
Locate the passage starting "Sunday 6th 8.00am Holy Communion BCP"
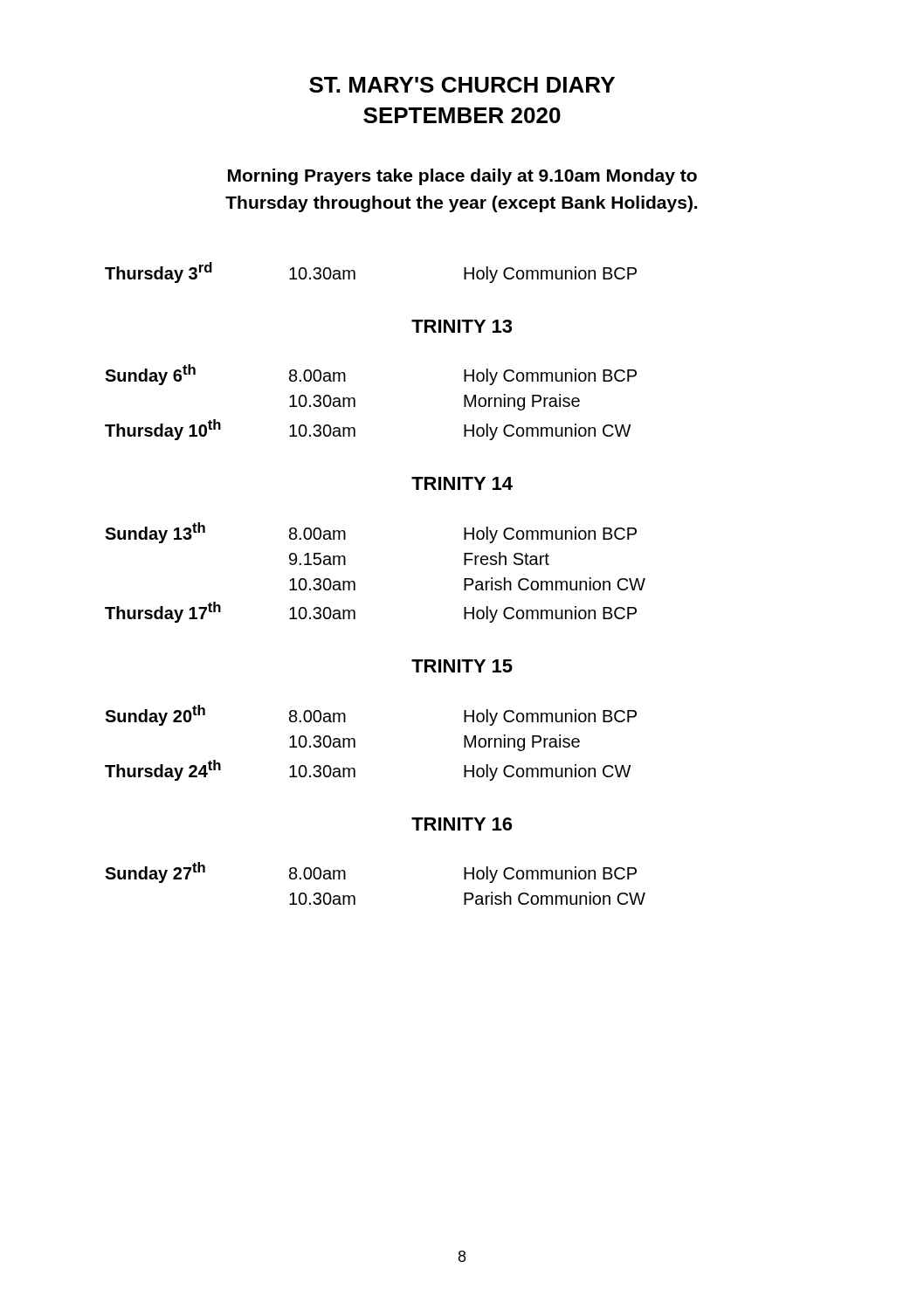tap(462, 374)
